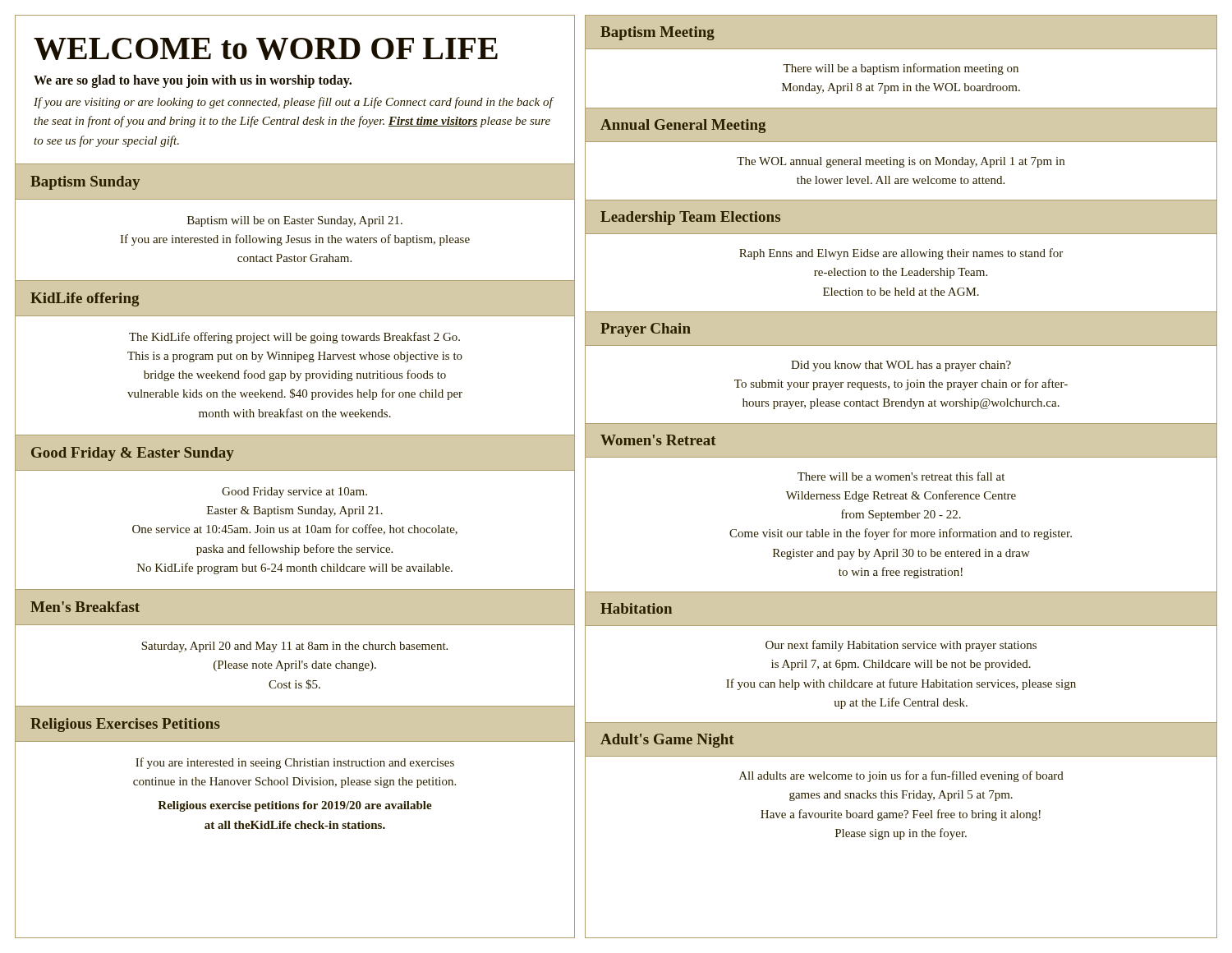Viewport: 1232px width, 953px height.
Task: Locate the section header that reads "KidLife offering"
Action: click(x=85, y=297)
